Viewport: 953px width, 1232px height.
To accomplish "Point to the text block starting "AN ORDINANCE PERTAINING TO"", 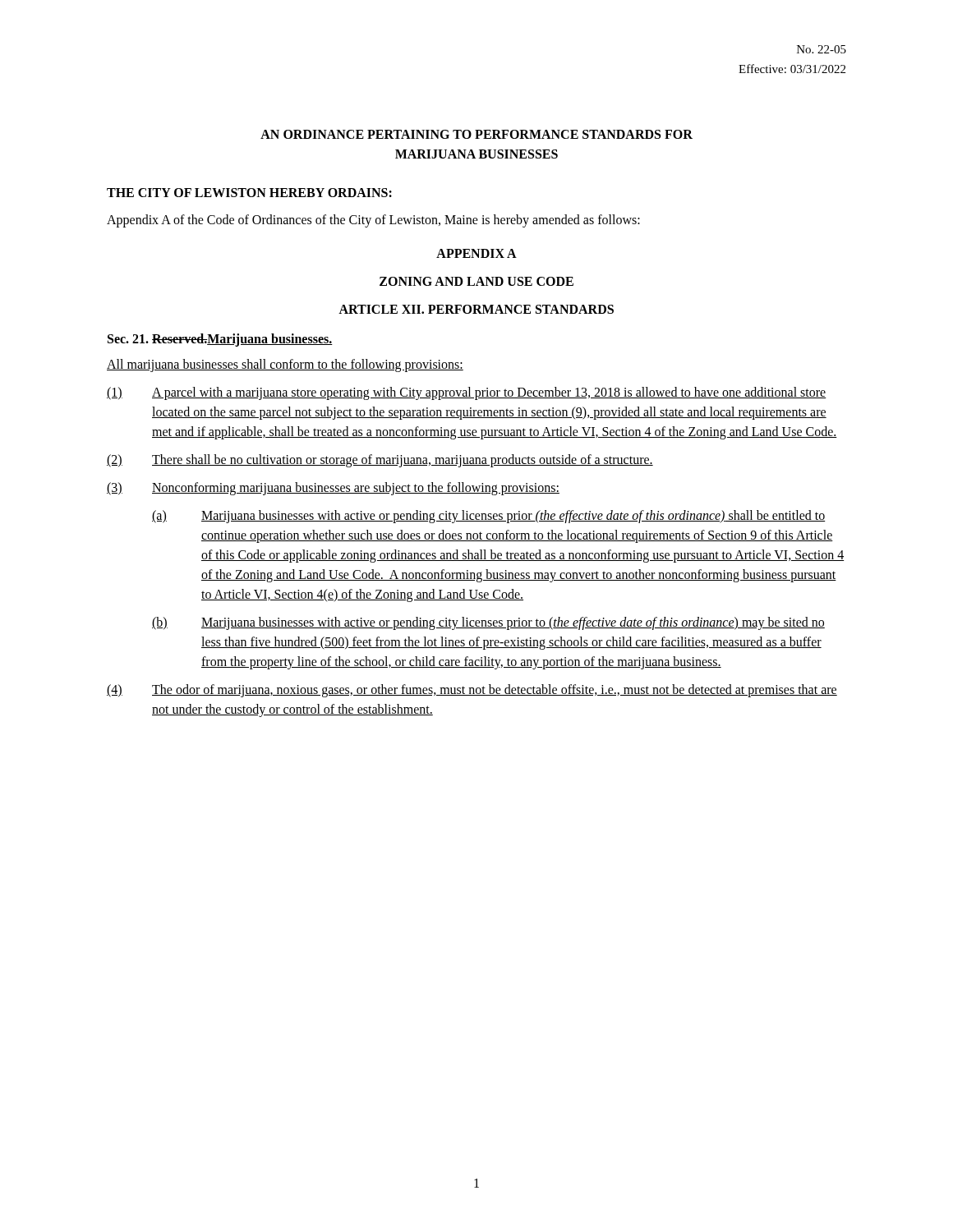I will click(x=476, y=144).
